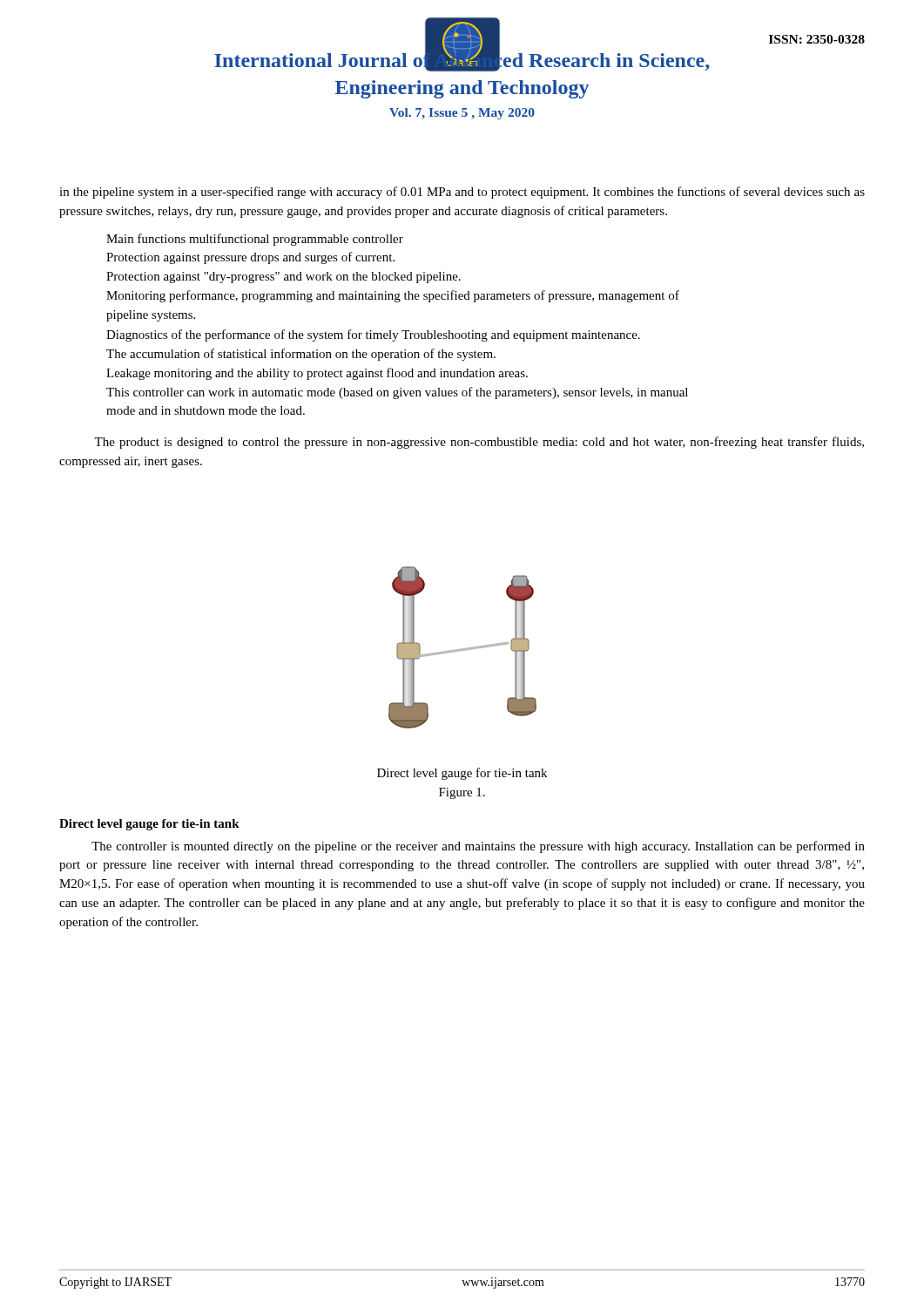Select the block starting "The product is designed to control the"

(462, 451)
